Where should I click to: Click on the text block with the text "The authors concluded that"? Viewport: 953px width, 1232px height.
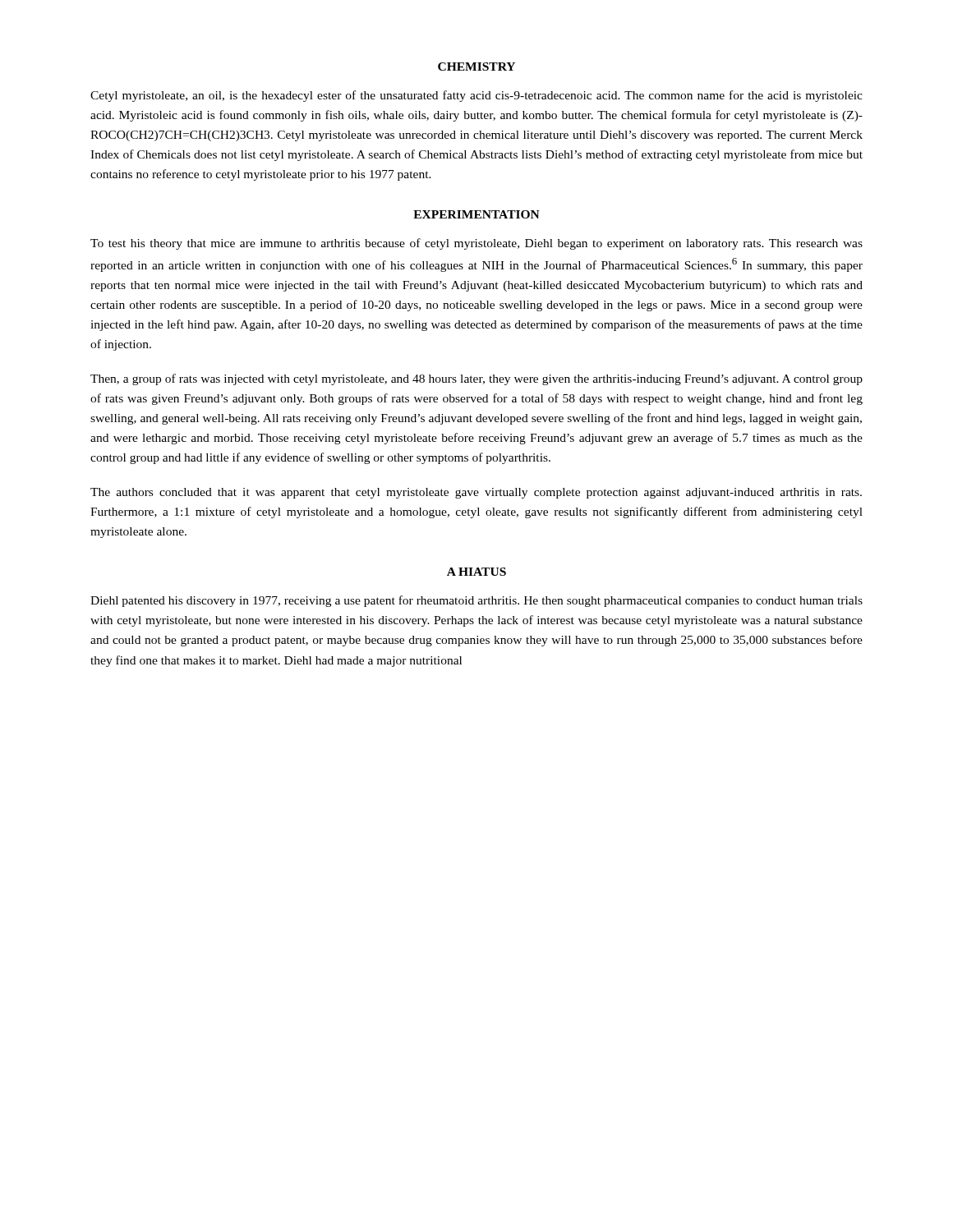pyautogui.click(x=476, y=512)
